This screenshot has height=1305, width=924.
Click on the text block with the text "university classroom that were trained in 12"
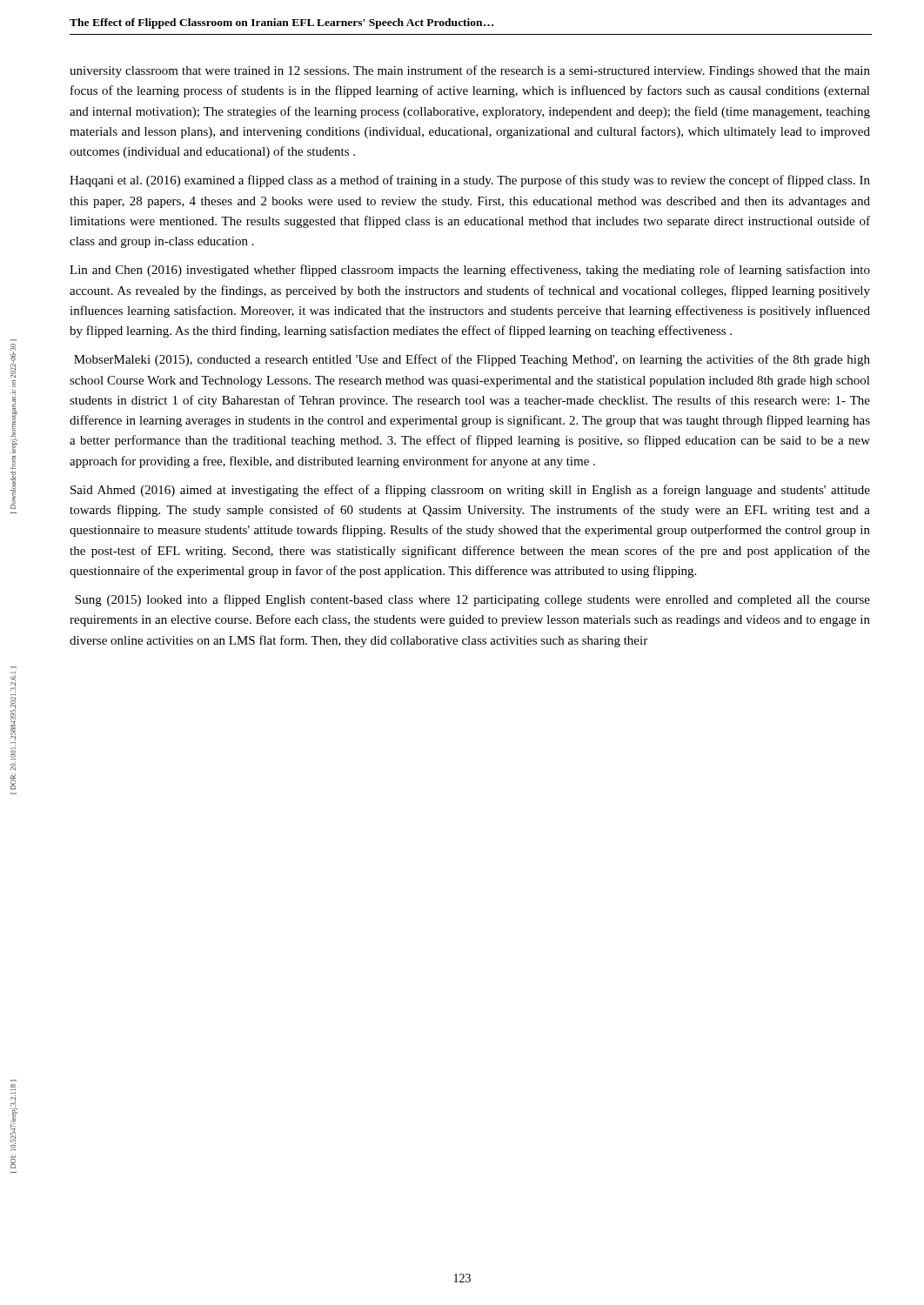point(470,111)
